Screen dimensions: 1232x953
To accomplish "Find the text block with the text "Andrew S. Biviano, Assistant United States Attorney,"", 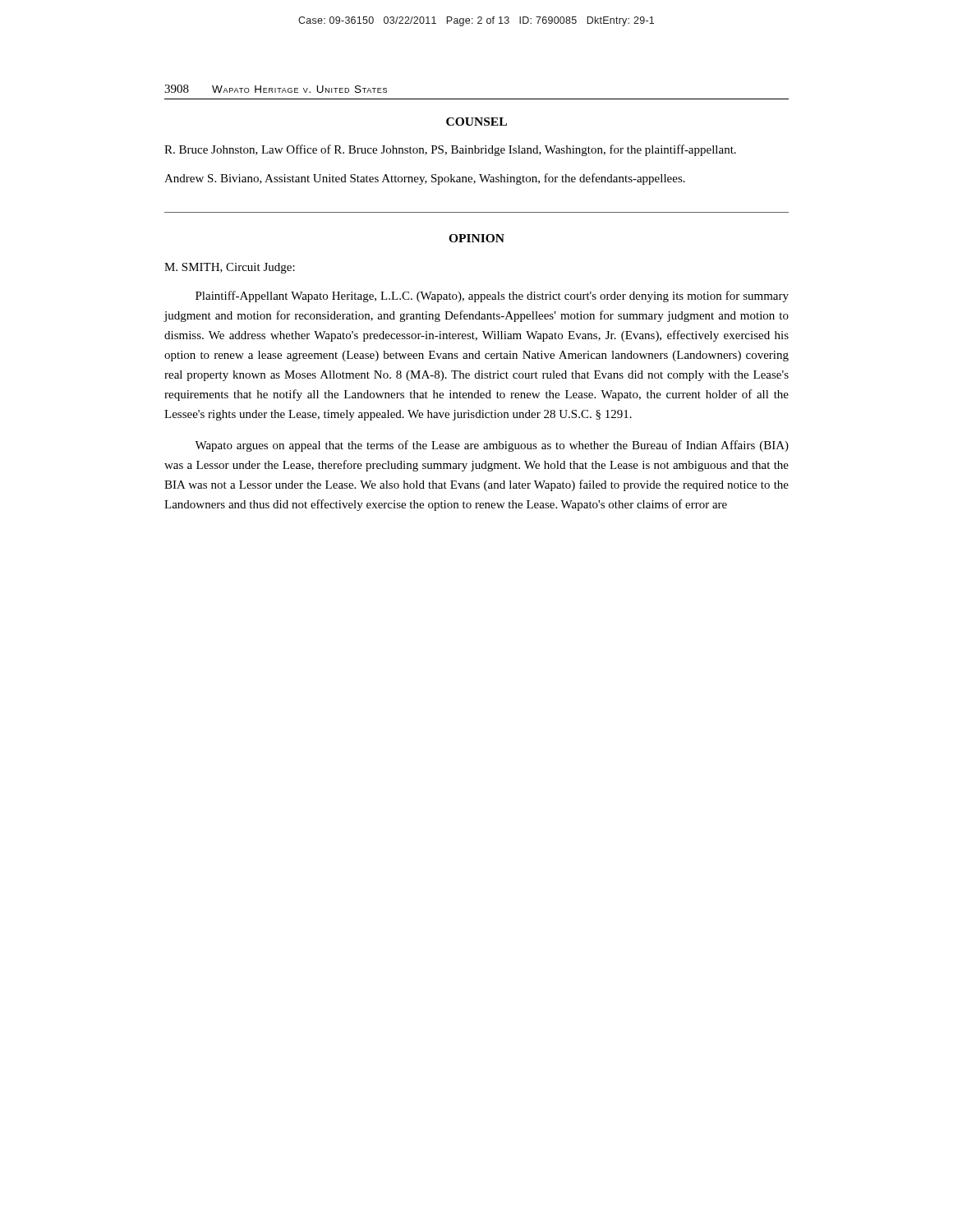I will [x=425, y=178].
